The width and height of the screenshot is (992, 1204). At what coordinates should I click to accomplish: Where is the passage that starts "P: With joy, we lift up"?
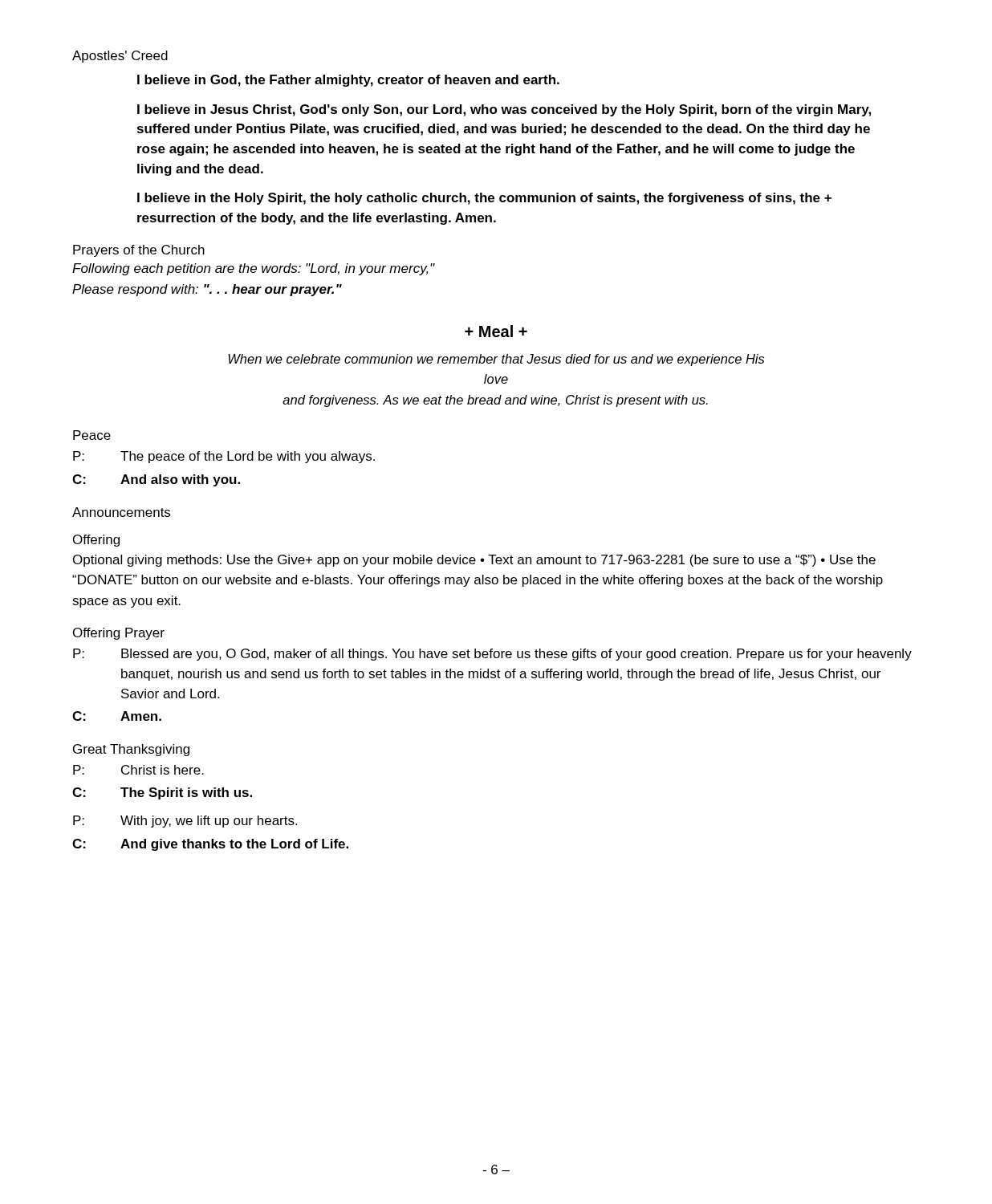(x=185, y=821)
